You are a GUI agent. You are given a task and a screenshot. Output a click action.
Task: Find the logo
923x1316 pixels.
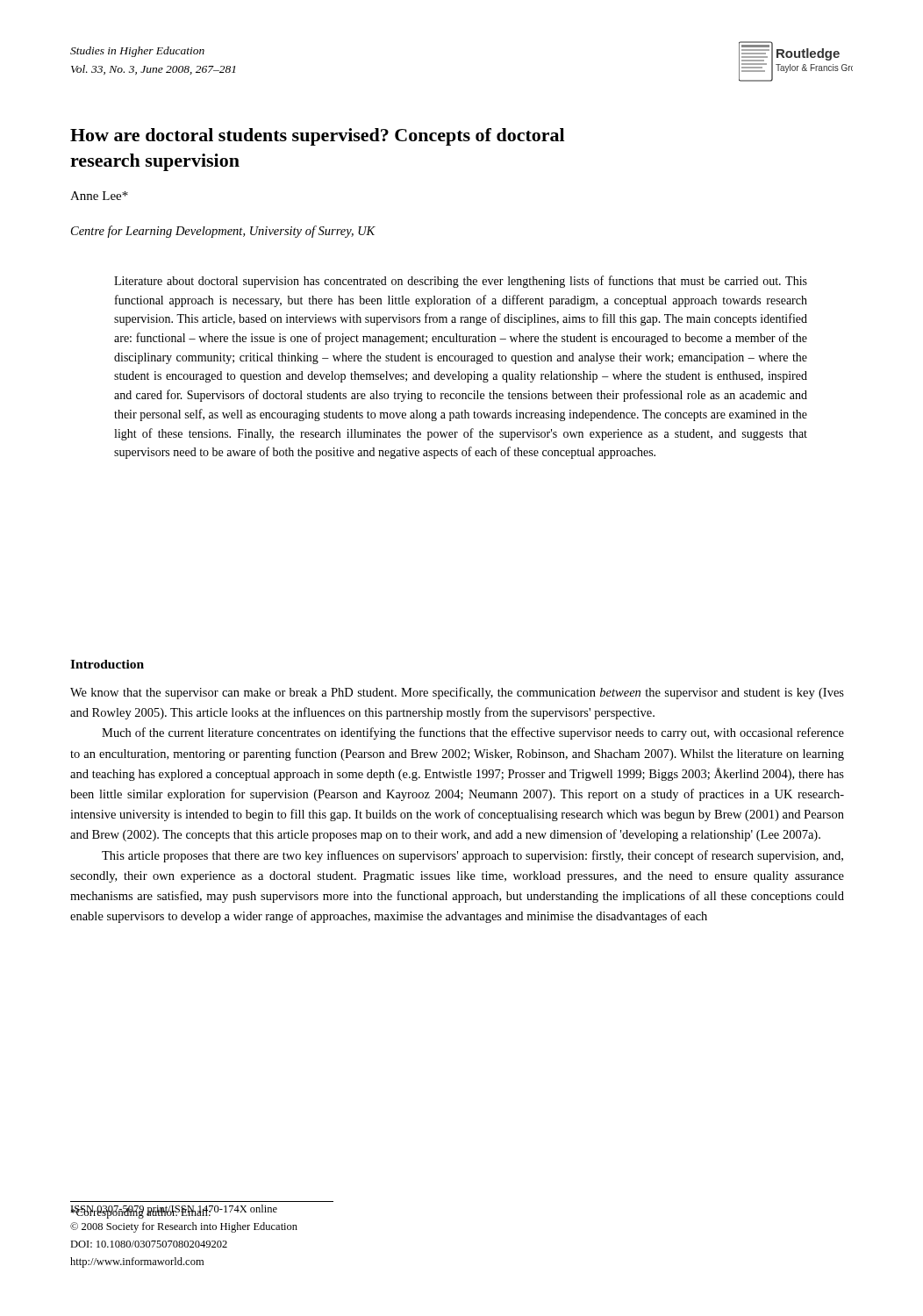pyautogui.click(x=796, y=61)
